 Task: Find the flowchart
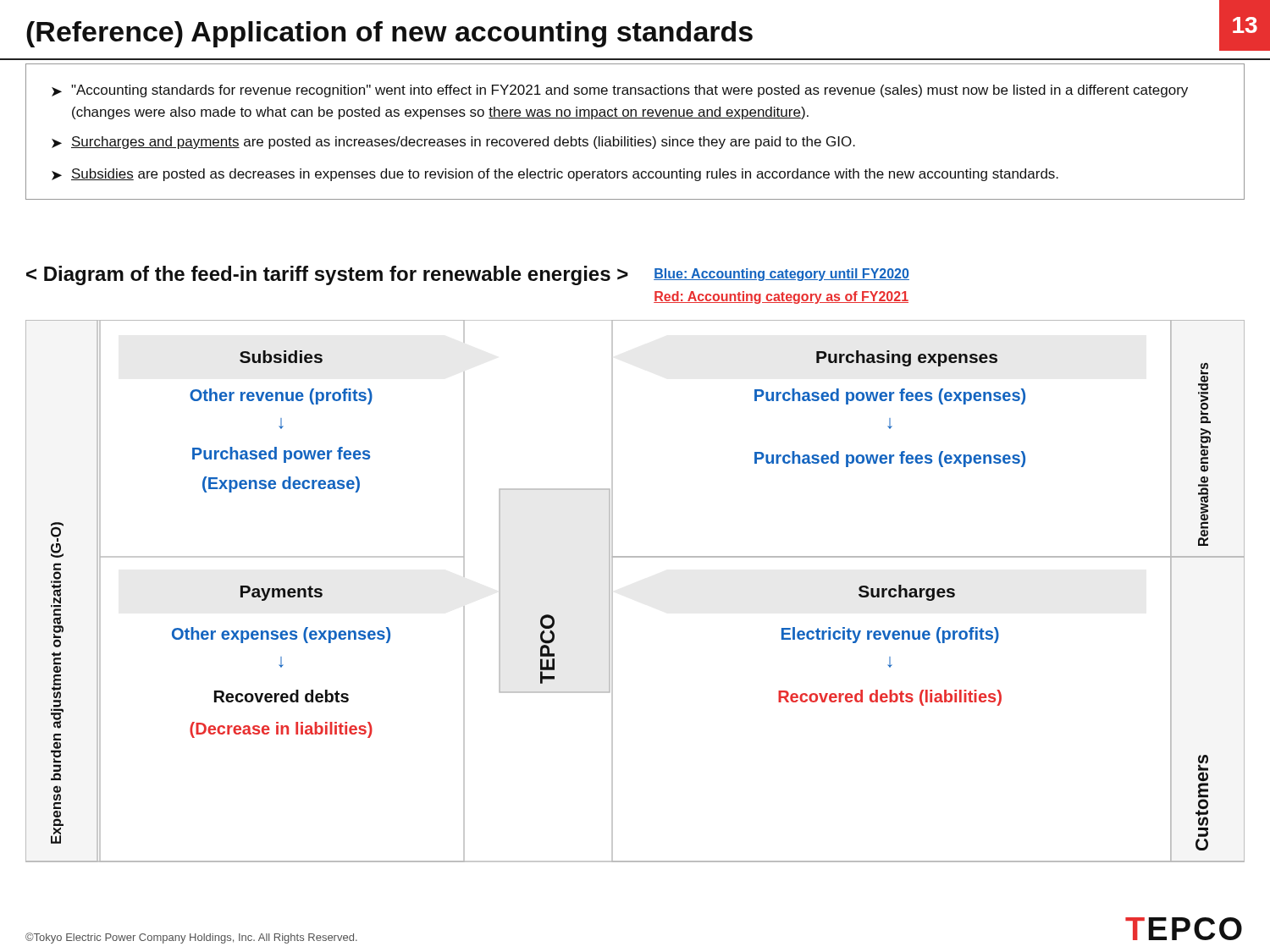tap(635, 613)
